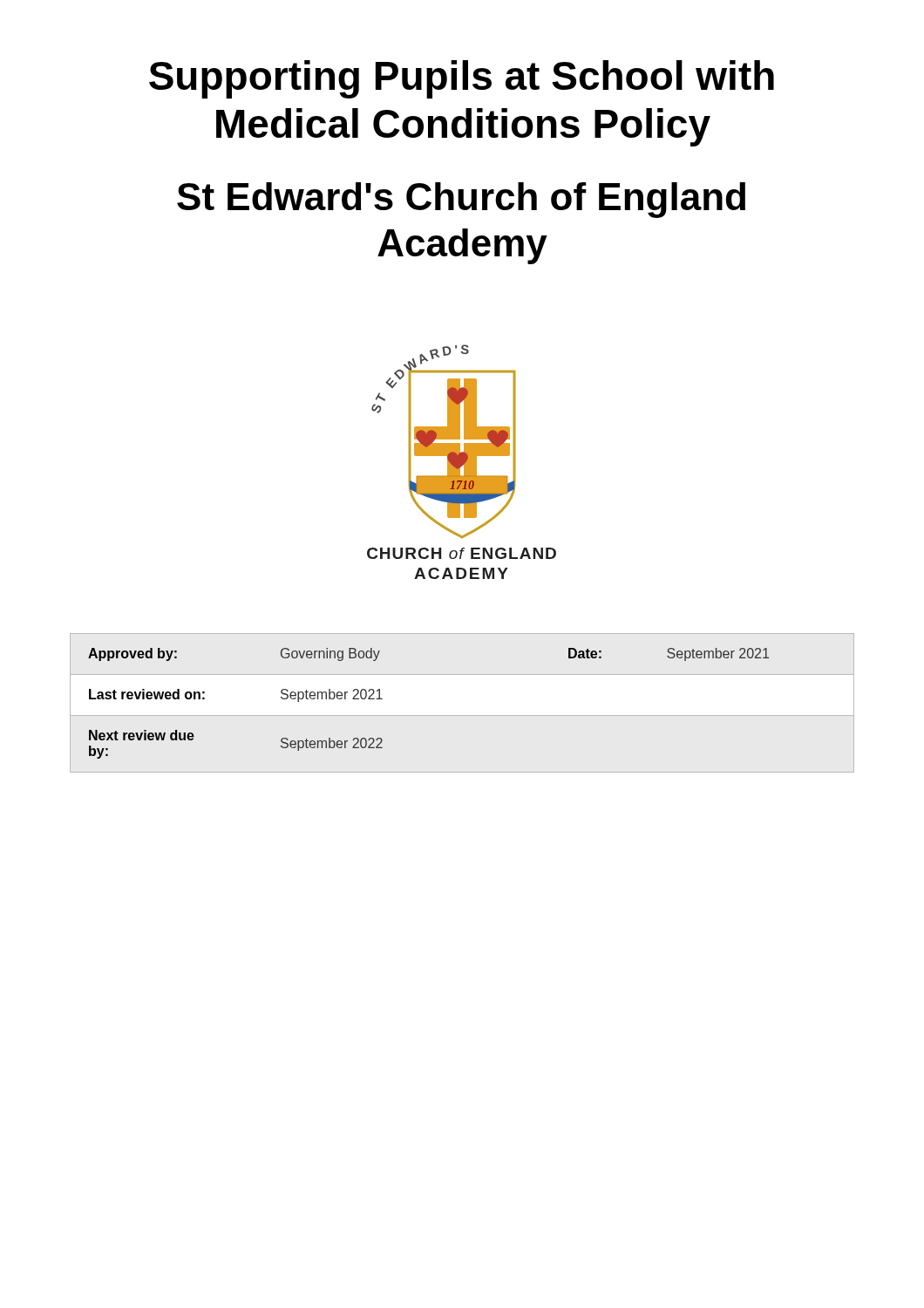
Task: Select the text starting "St Edward's Church of EnglandAcademy"
Action: 462,221
